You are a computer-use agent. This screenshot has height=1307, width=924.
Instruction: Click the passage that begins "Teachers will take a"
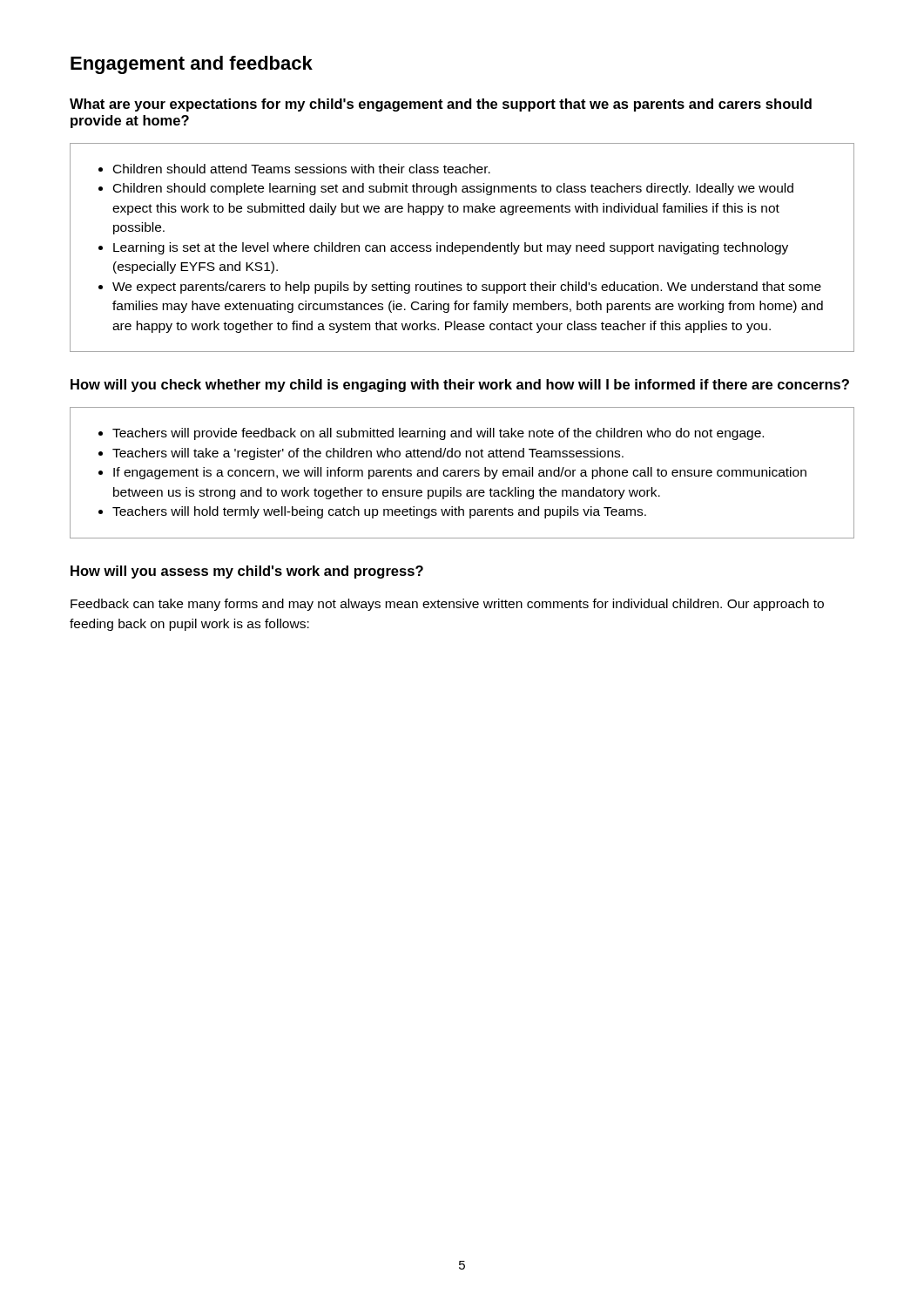[472, 453]
